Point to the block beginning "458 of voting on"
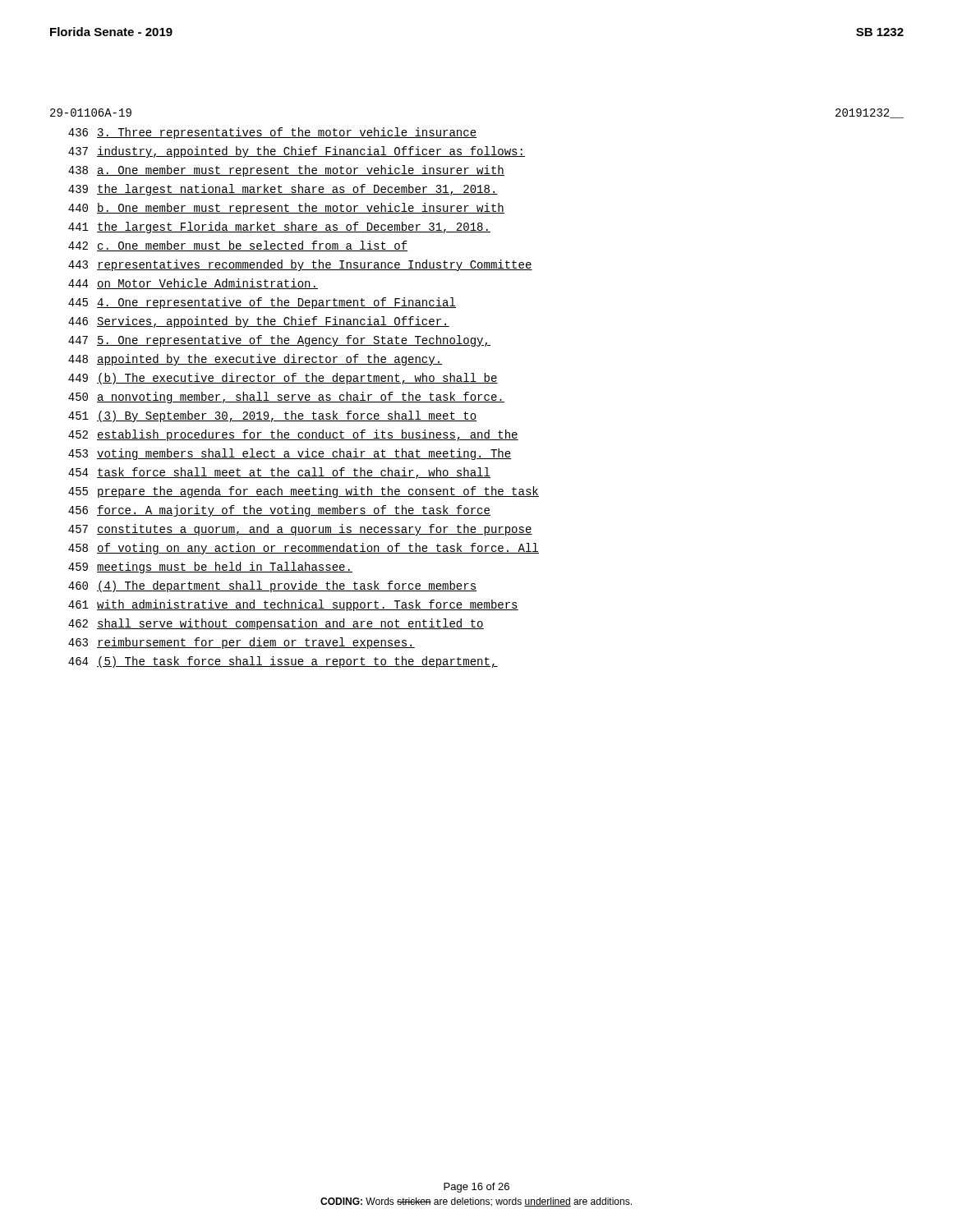The height and width of the screenshot is (1232, 953). [476, 549]
